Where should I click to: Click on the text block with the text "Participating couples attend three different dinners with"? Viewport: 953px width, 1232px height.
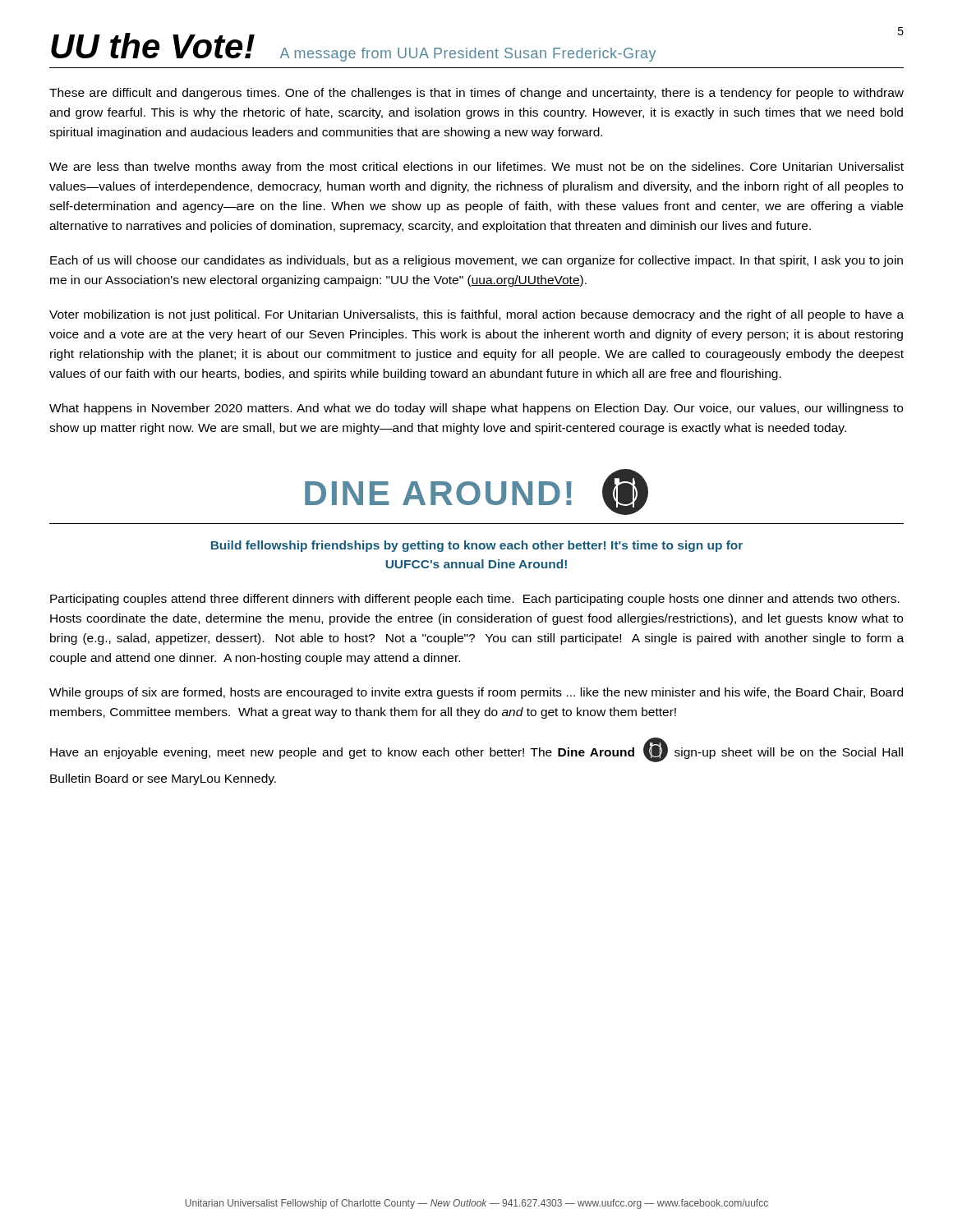coord(476,628)
